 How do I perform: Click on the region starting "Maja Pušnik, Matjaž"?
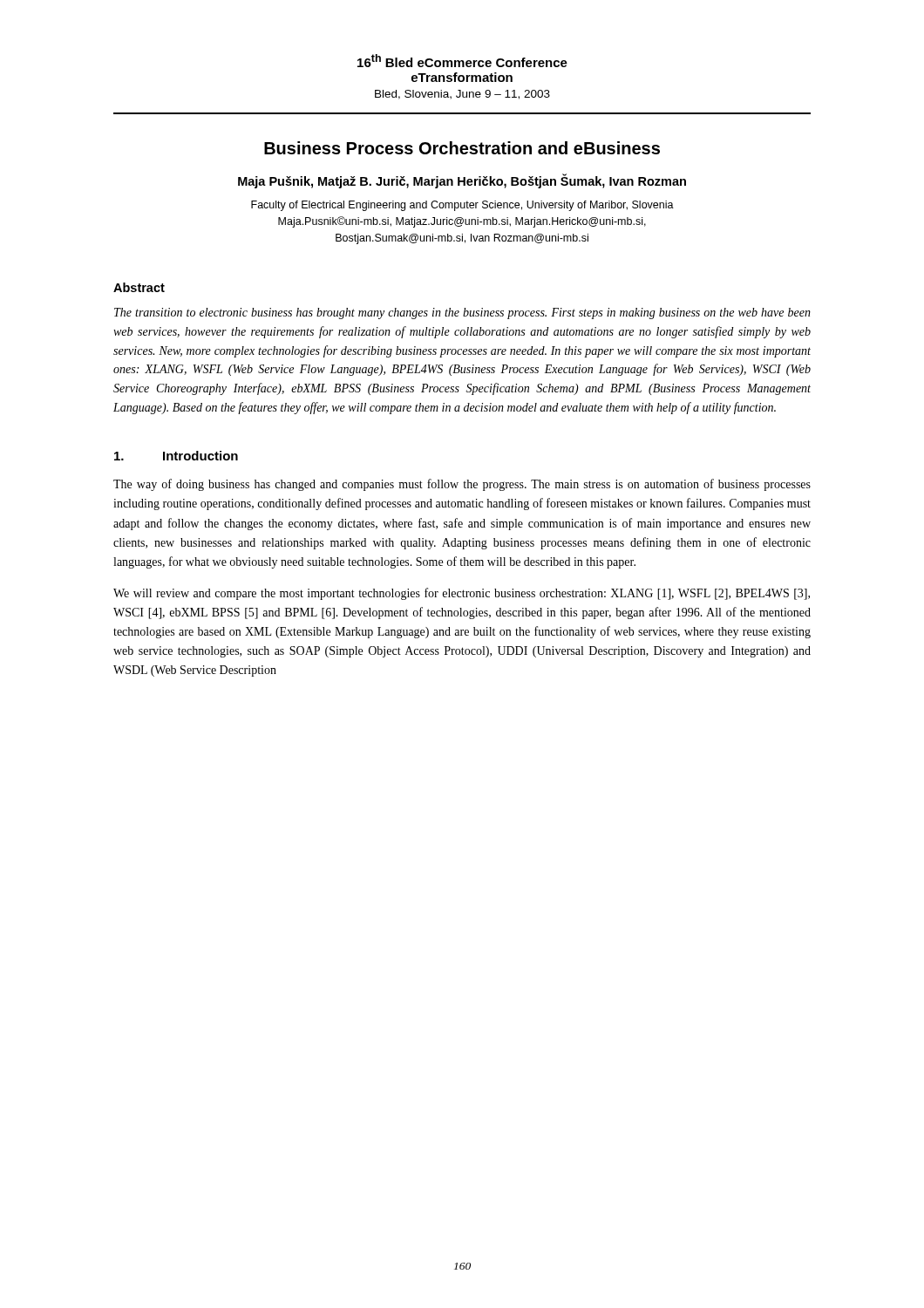coord(462,181)
